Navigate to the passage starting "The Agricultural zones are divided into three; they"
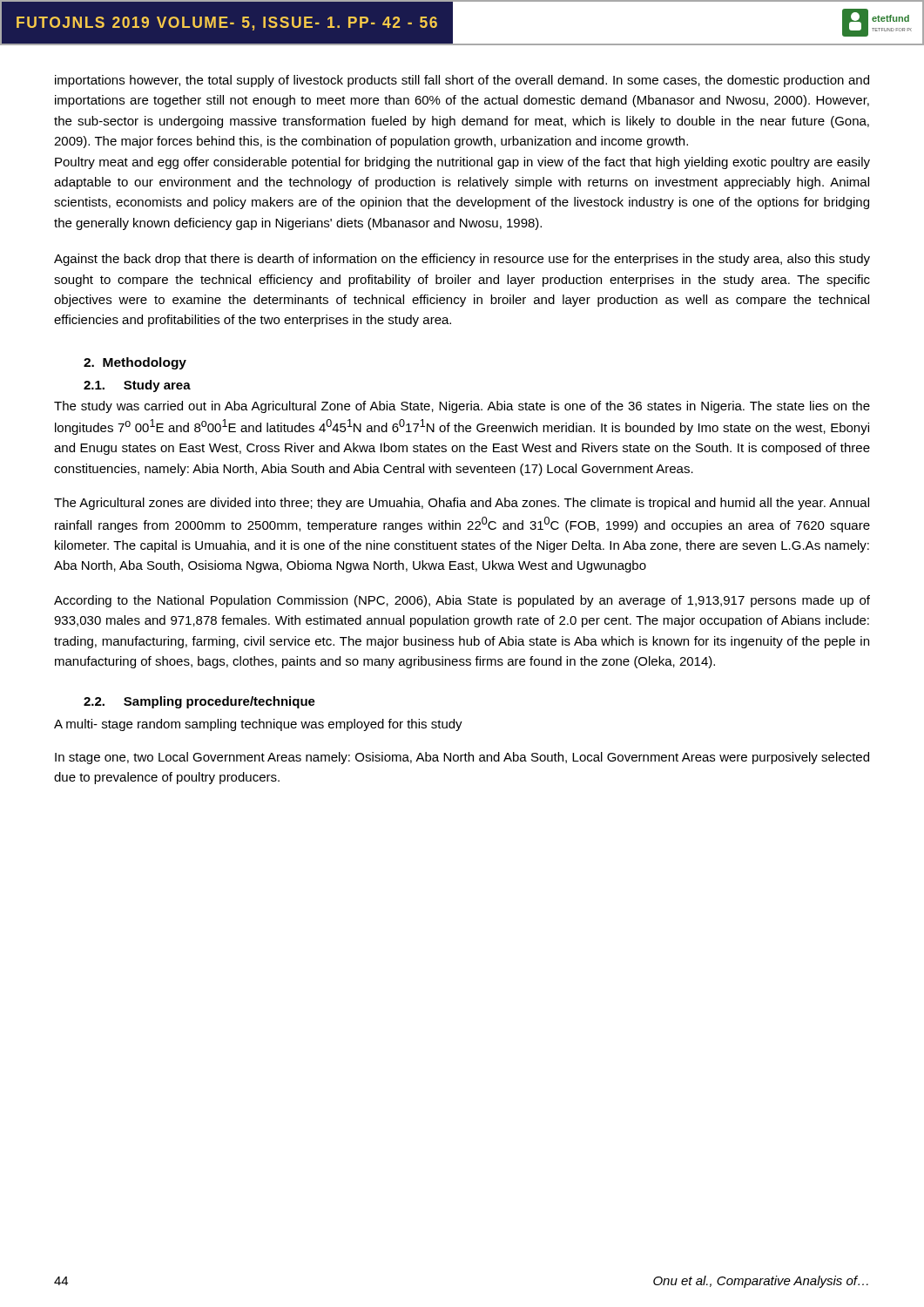This screenshot has height=1307, width=924. tap(462, 534)
